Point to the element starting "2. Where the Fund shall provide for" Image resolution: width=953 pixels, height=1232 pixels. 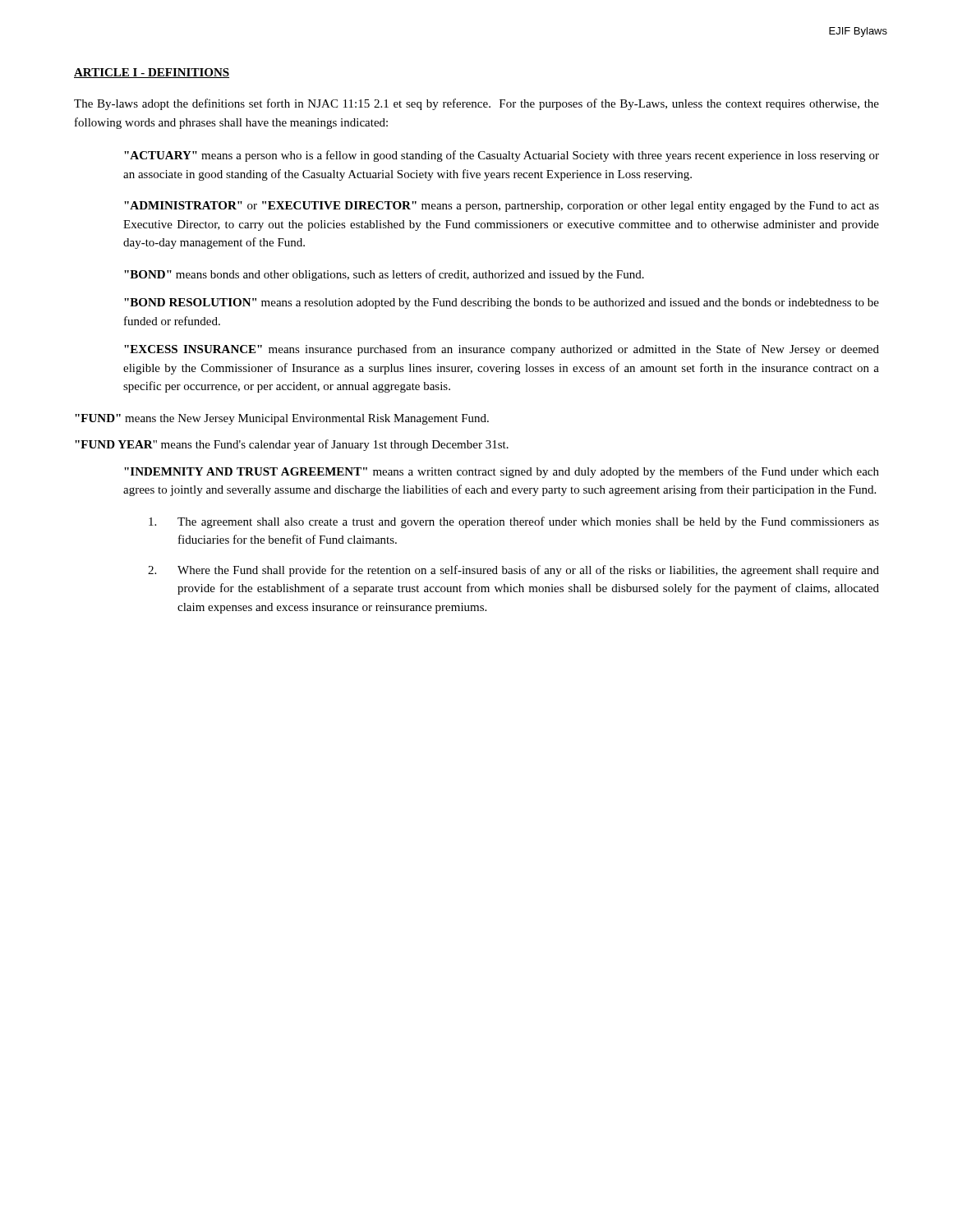513,588
